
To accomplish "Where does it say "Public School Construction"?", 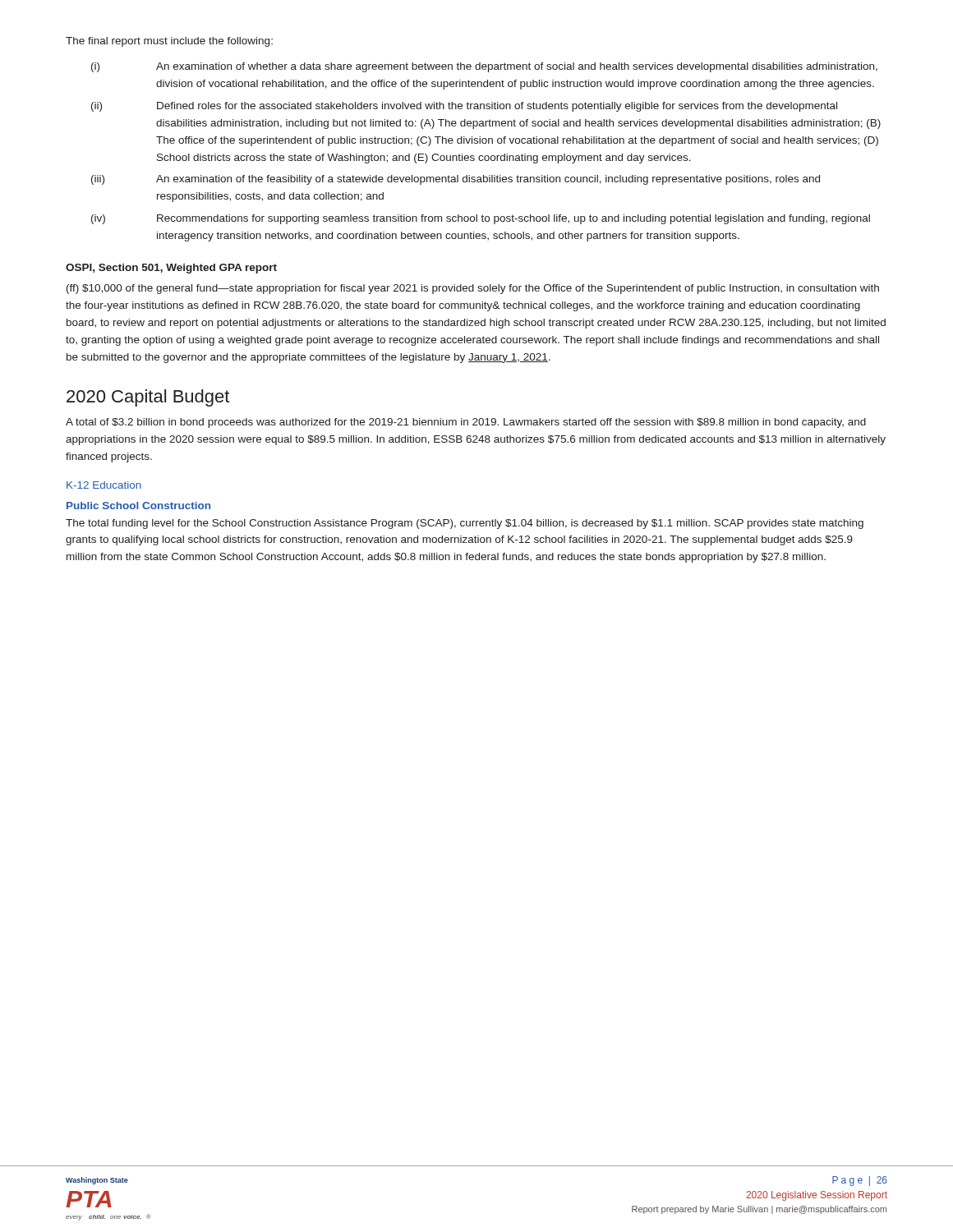I will tap(138, 505).
